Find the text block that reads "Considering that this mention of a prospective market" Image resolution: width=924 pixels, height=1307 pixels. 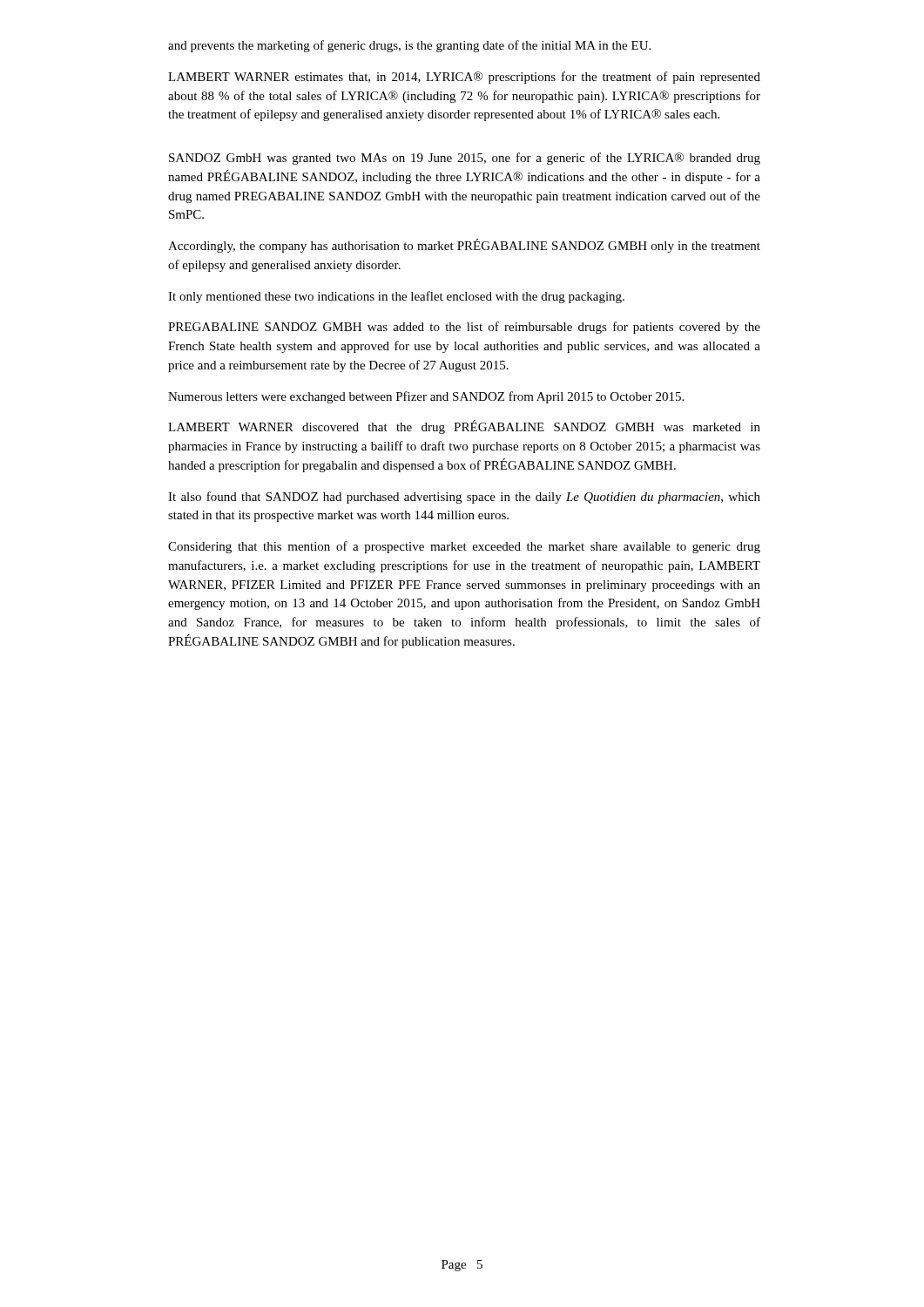(x=464, y=594)
